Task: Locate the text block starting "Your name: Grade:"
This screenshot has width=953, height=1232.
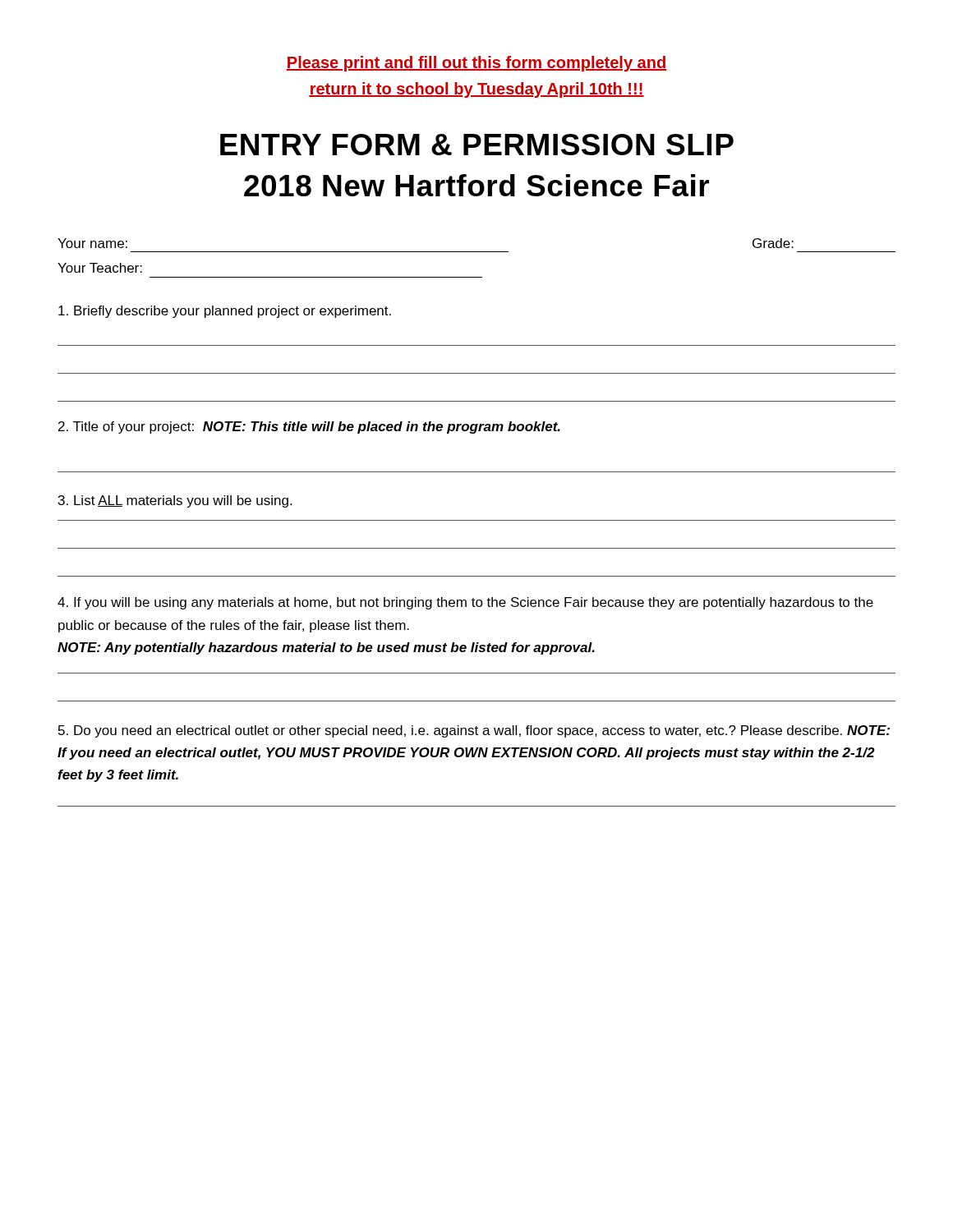Action: pyautogui.click(x=476, y=243)
